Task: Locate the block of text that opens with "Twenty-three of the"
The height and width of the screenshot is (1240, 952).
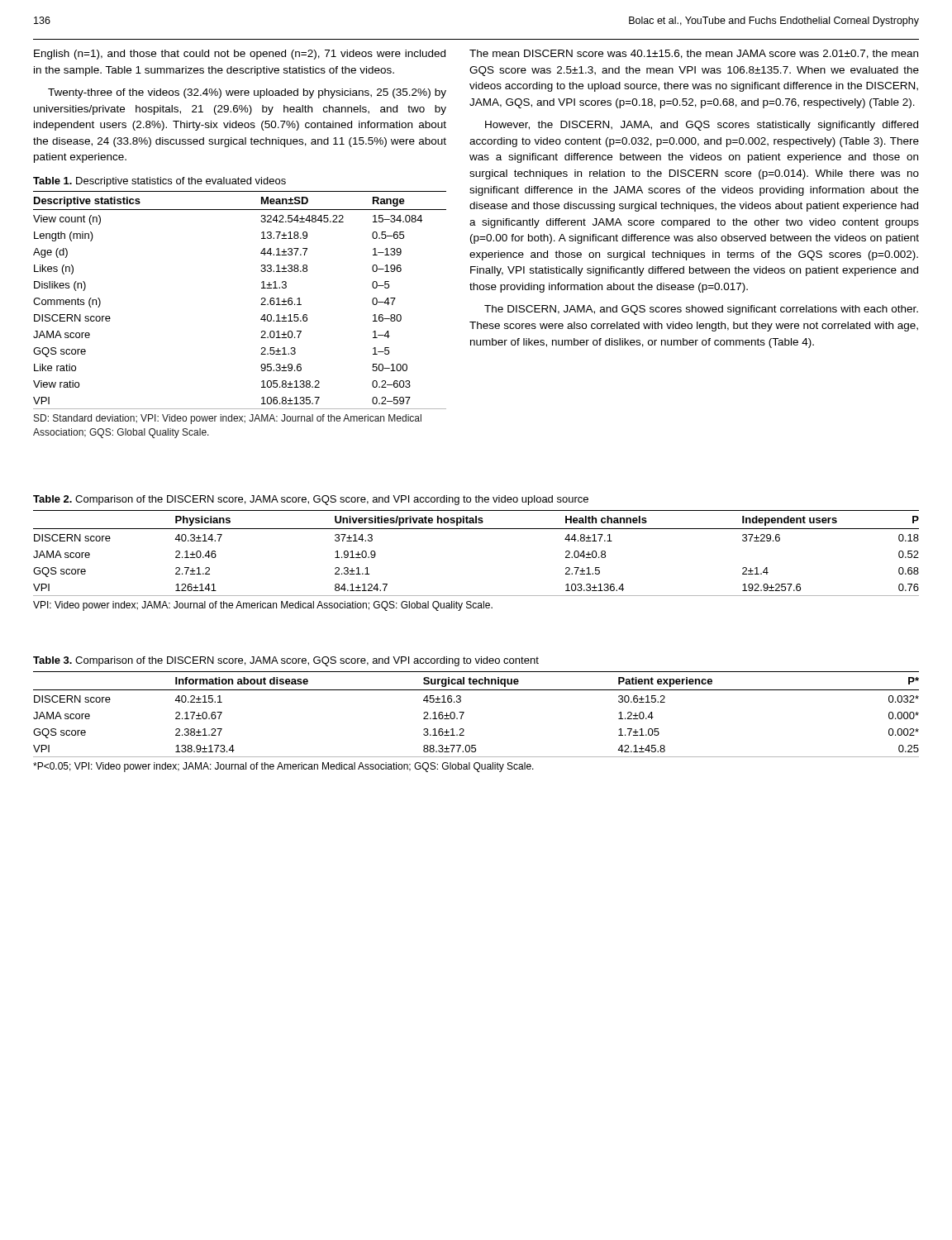Action: pos(240,125)
